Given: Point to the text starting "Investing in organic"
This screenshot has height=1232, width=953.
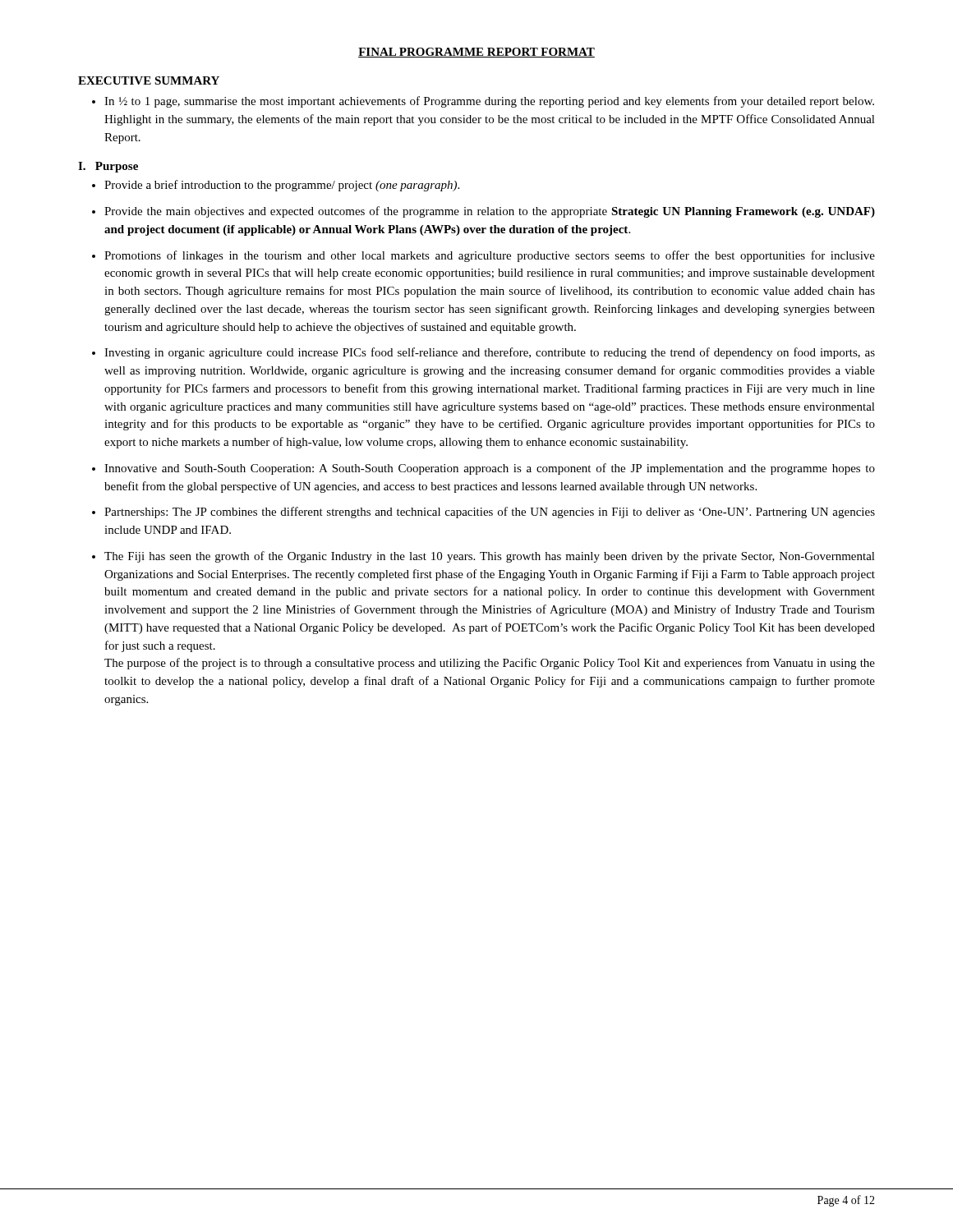Looking at the screenshot, I should click(x=490, y=397).
